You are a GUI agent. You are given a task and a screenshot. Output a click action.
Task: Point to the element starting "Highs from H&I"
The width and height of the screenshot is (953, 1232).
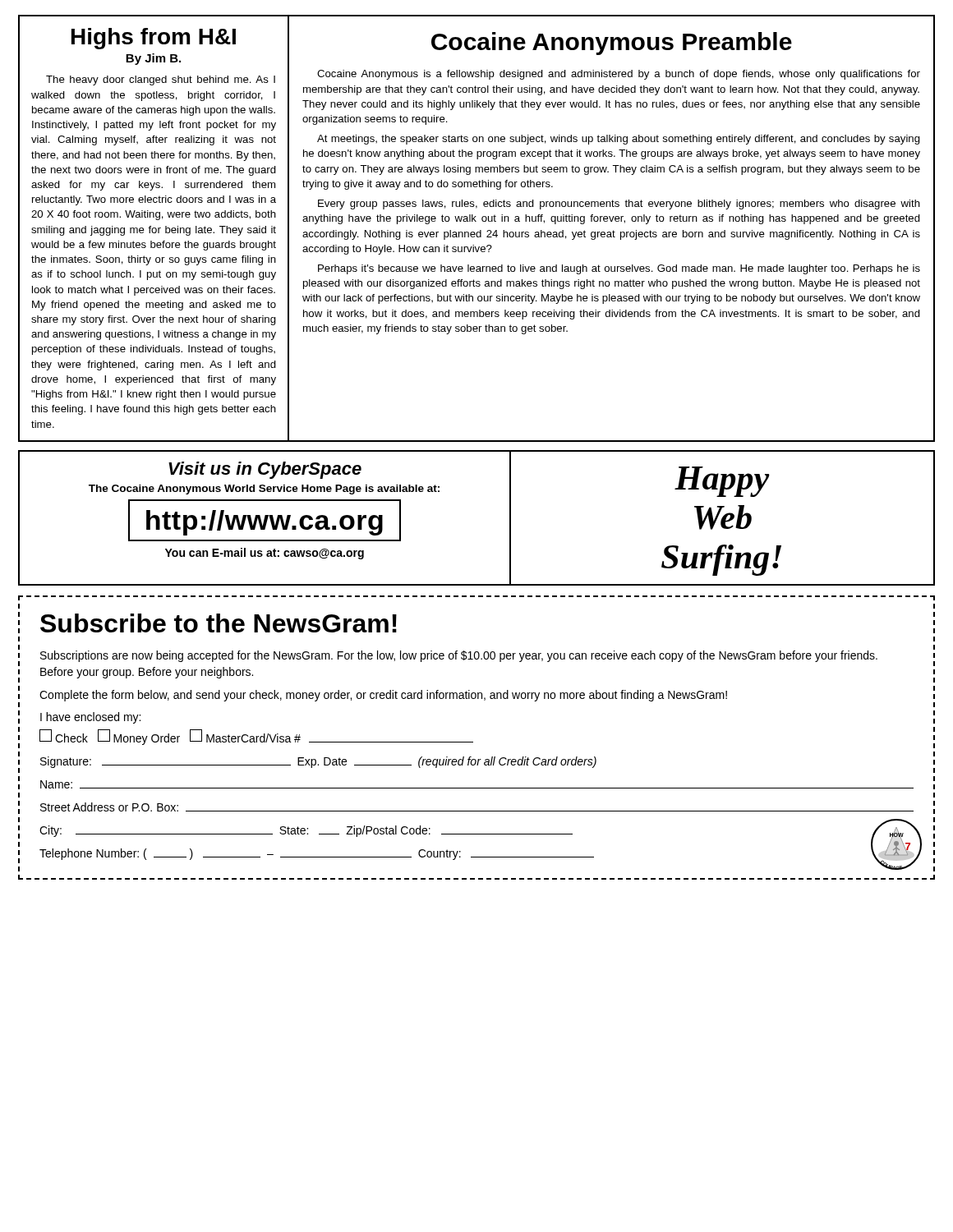point(154,37)
